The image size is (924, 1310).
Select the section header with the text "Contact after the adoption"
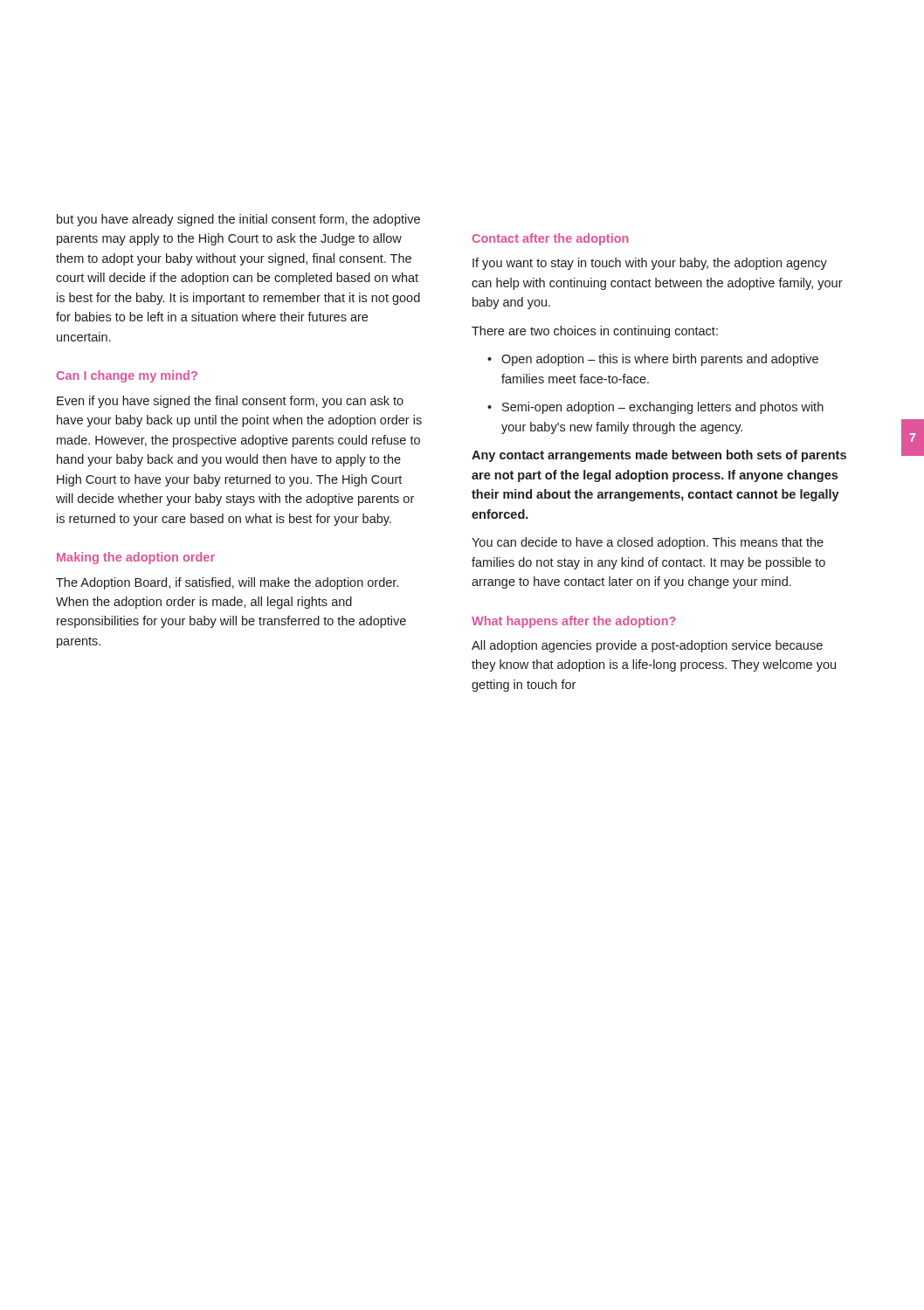[551, 239]
